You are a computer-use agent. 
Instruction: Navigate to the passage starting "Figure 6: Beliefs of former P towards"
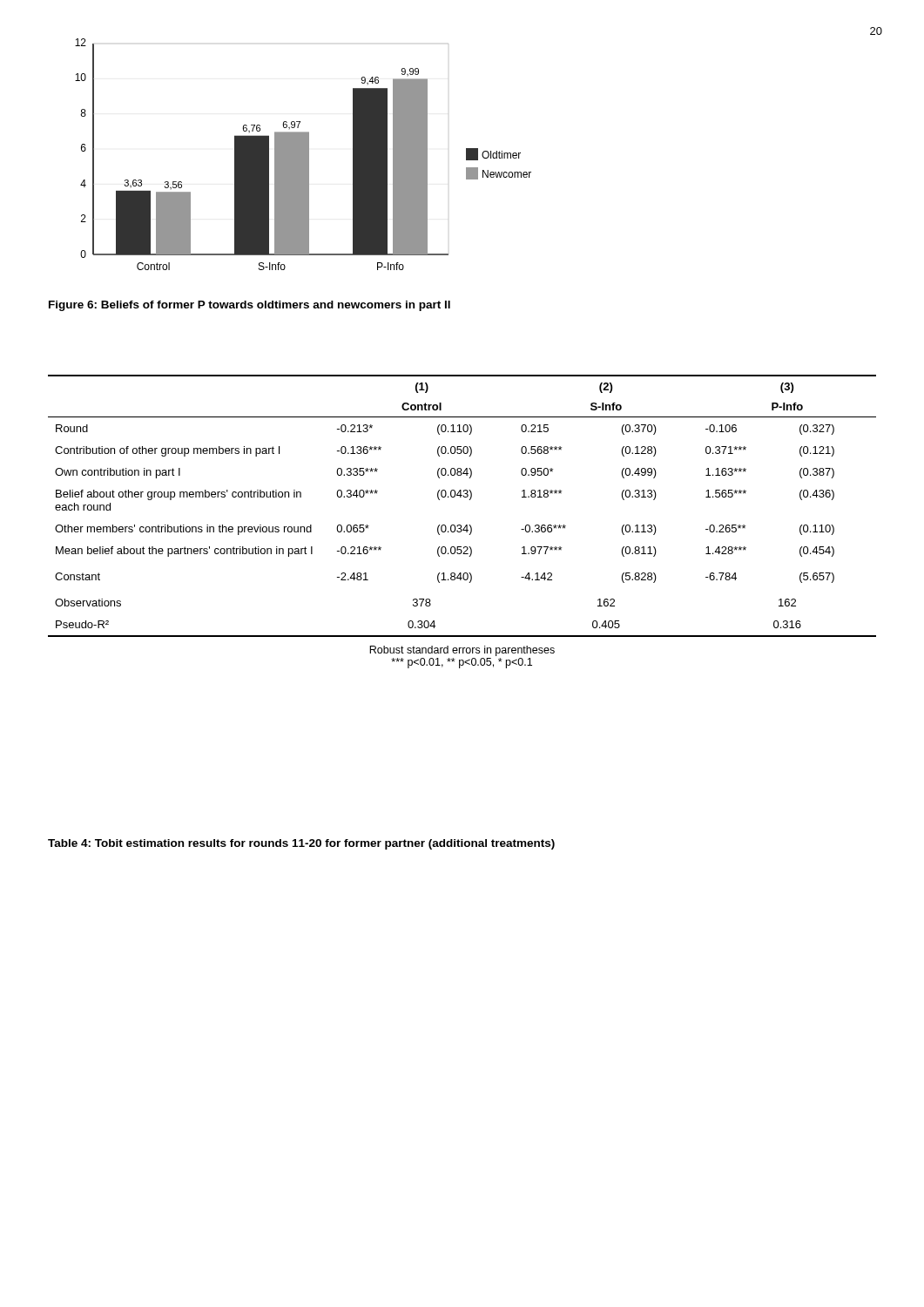[x=249, y=305]
